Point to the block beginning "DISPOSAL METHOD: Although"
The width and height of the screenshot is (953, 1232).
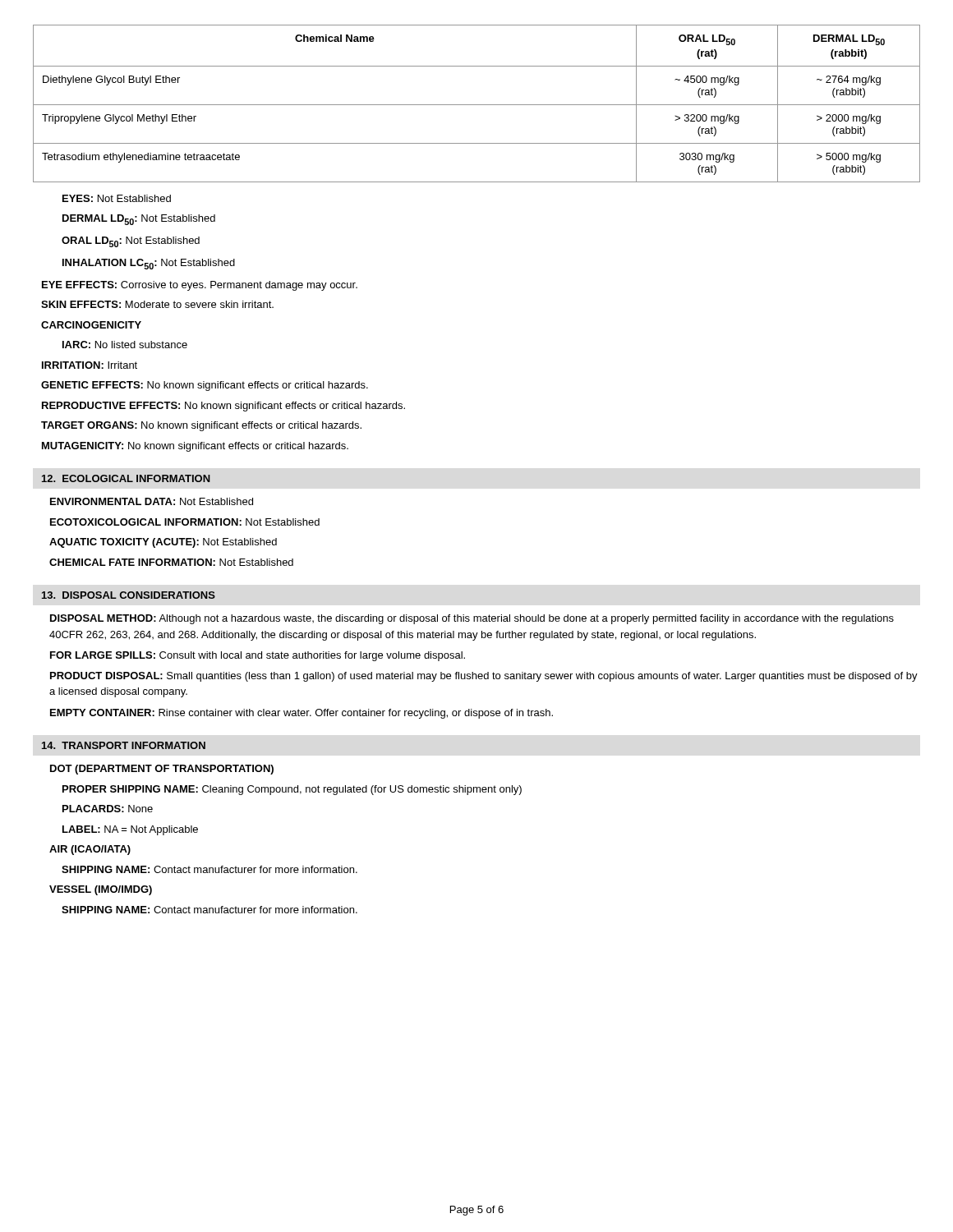(472, 626)
